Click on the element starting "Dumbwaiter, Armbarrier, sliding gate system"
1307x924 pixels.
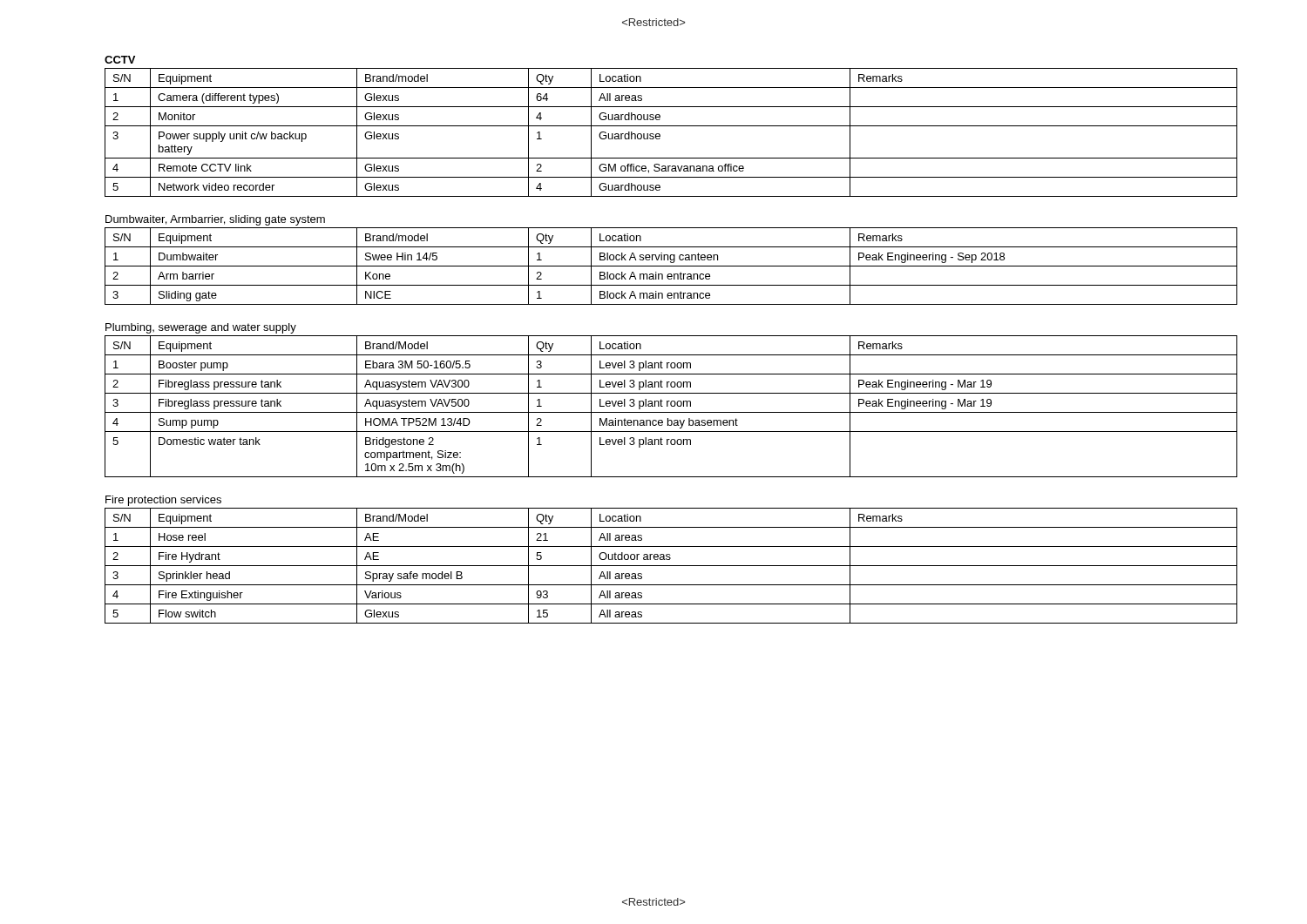tap(215, 219)
